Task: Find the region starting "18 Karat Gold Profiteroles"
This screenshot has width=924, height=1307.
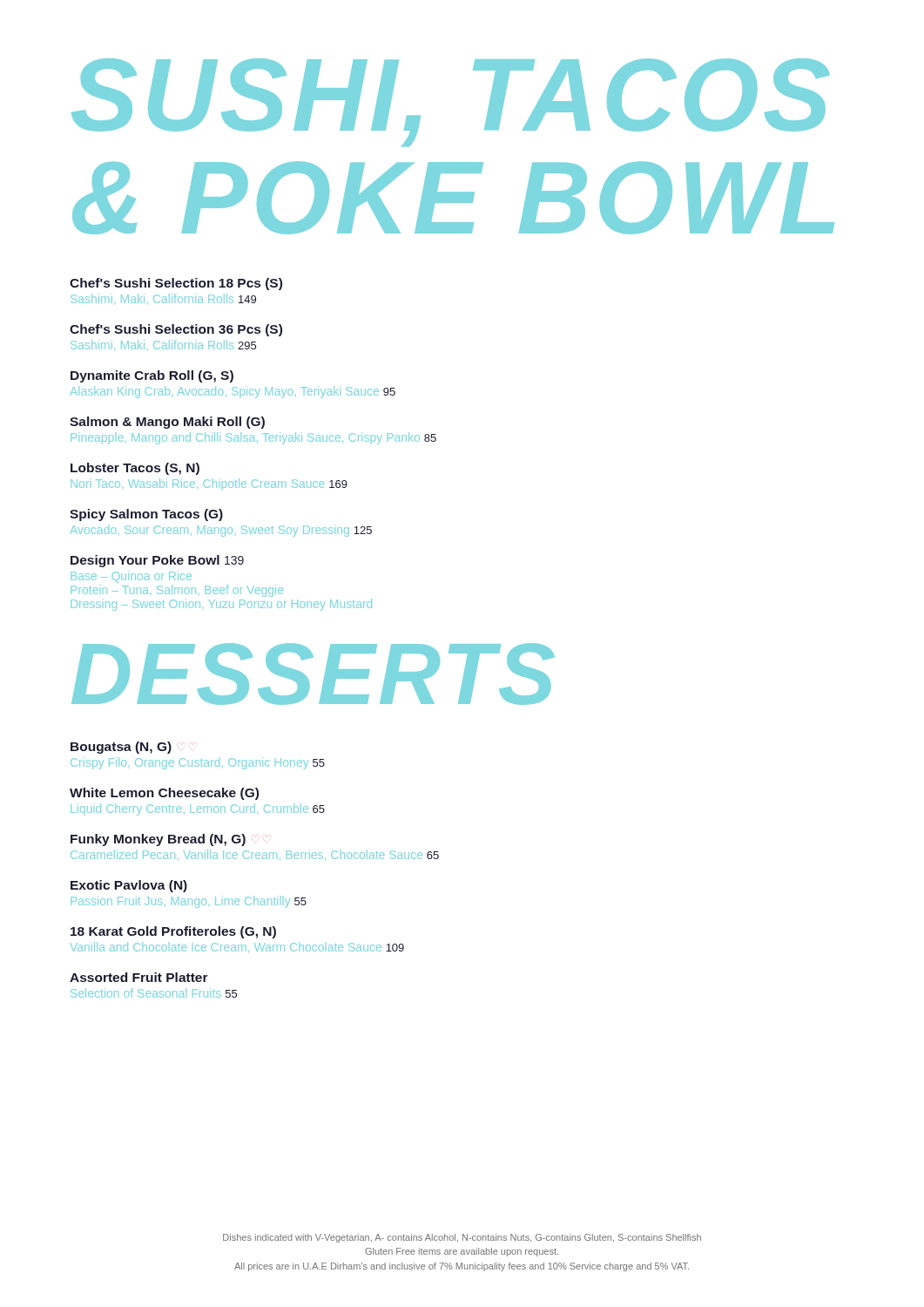Action: click(x=173, y=932)
